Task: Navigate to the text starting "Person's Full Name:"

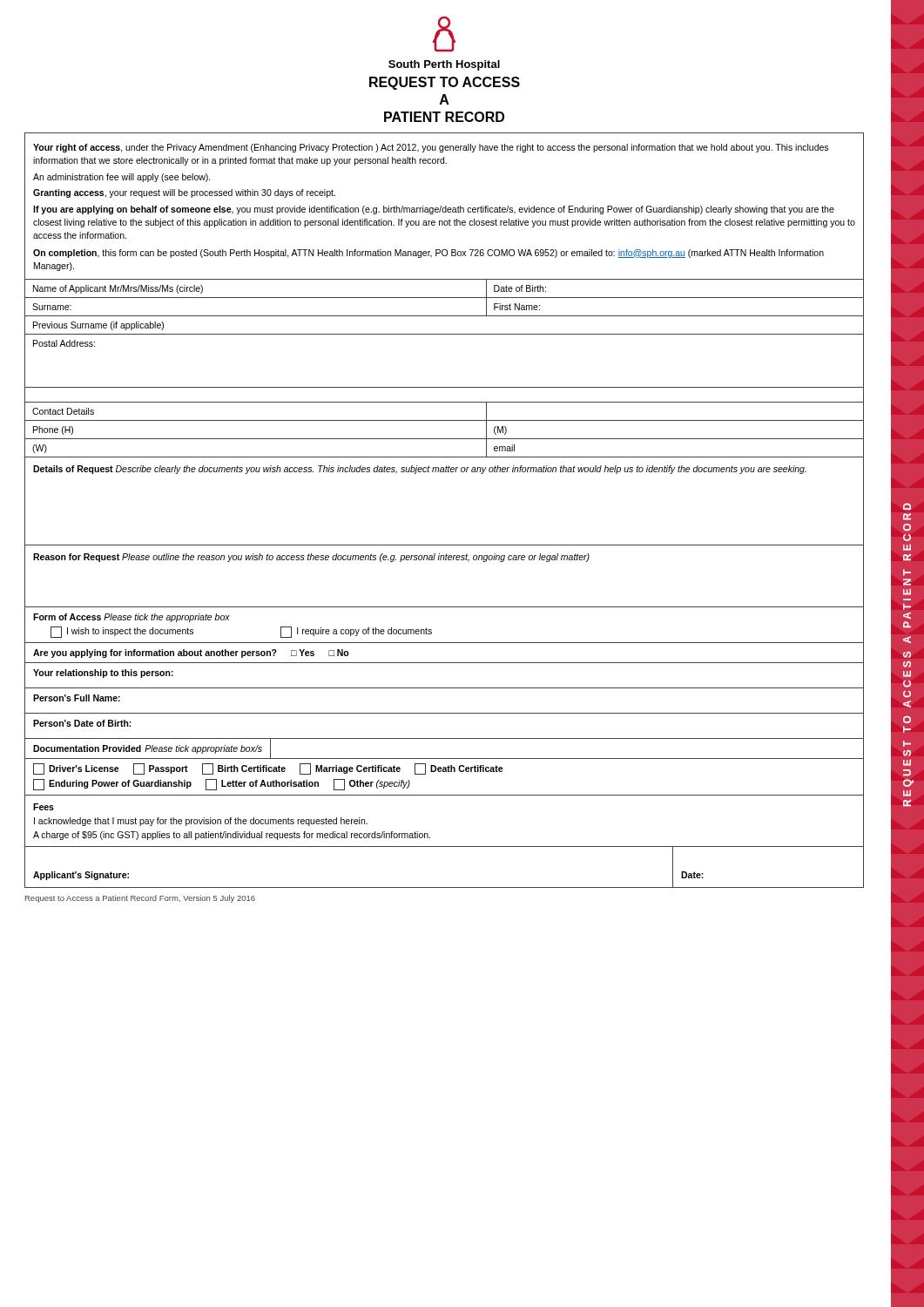Action: pyautogui.click(x=77, y=698)
